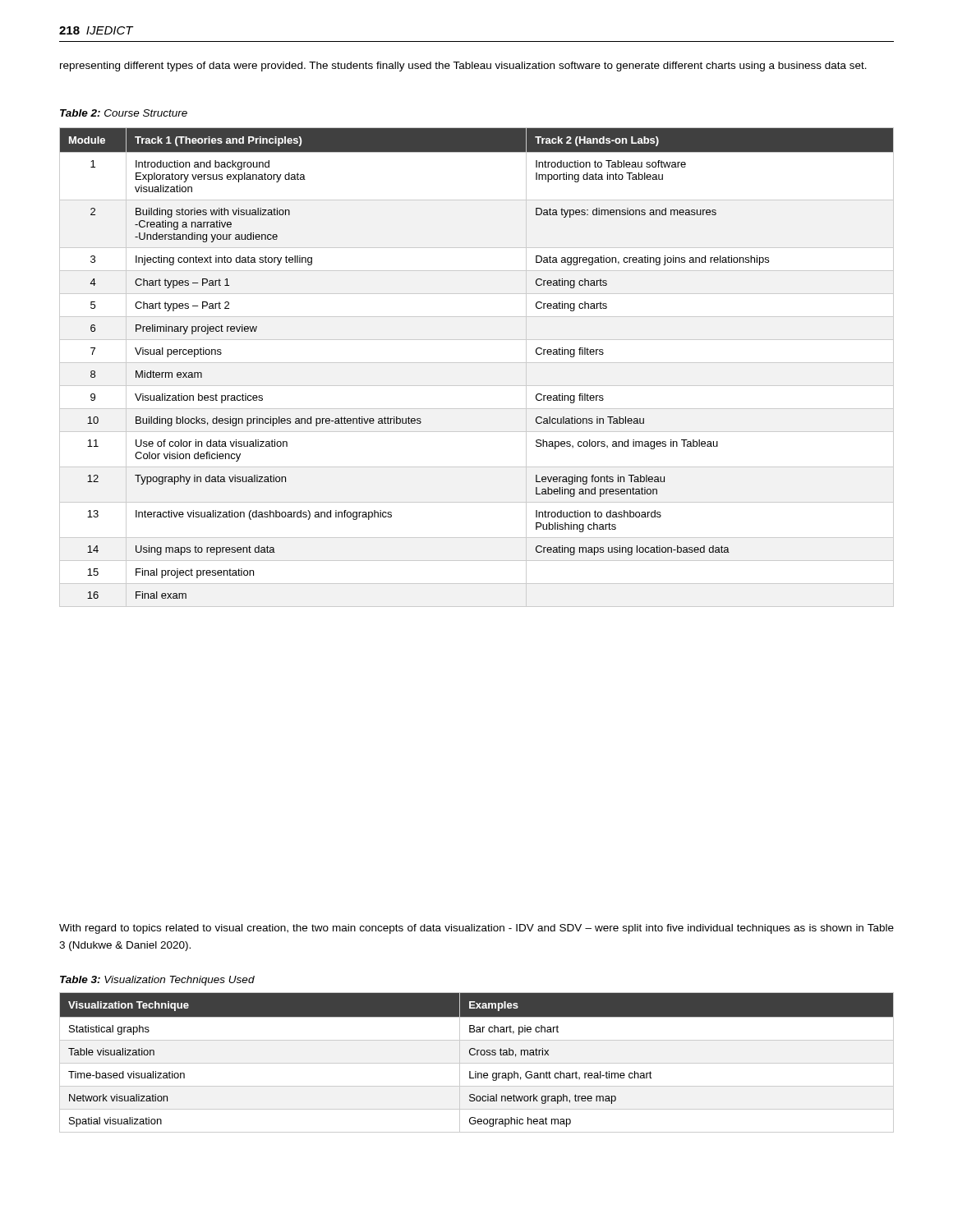Find the text block starting "With regard to topics related"
This screenshot has height=1232, width=953.
pos(476,936)
